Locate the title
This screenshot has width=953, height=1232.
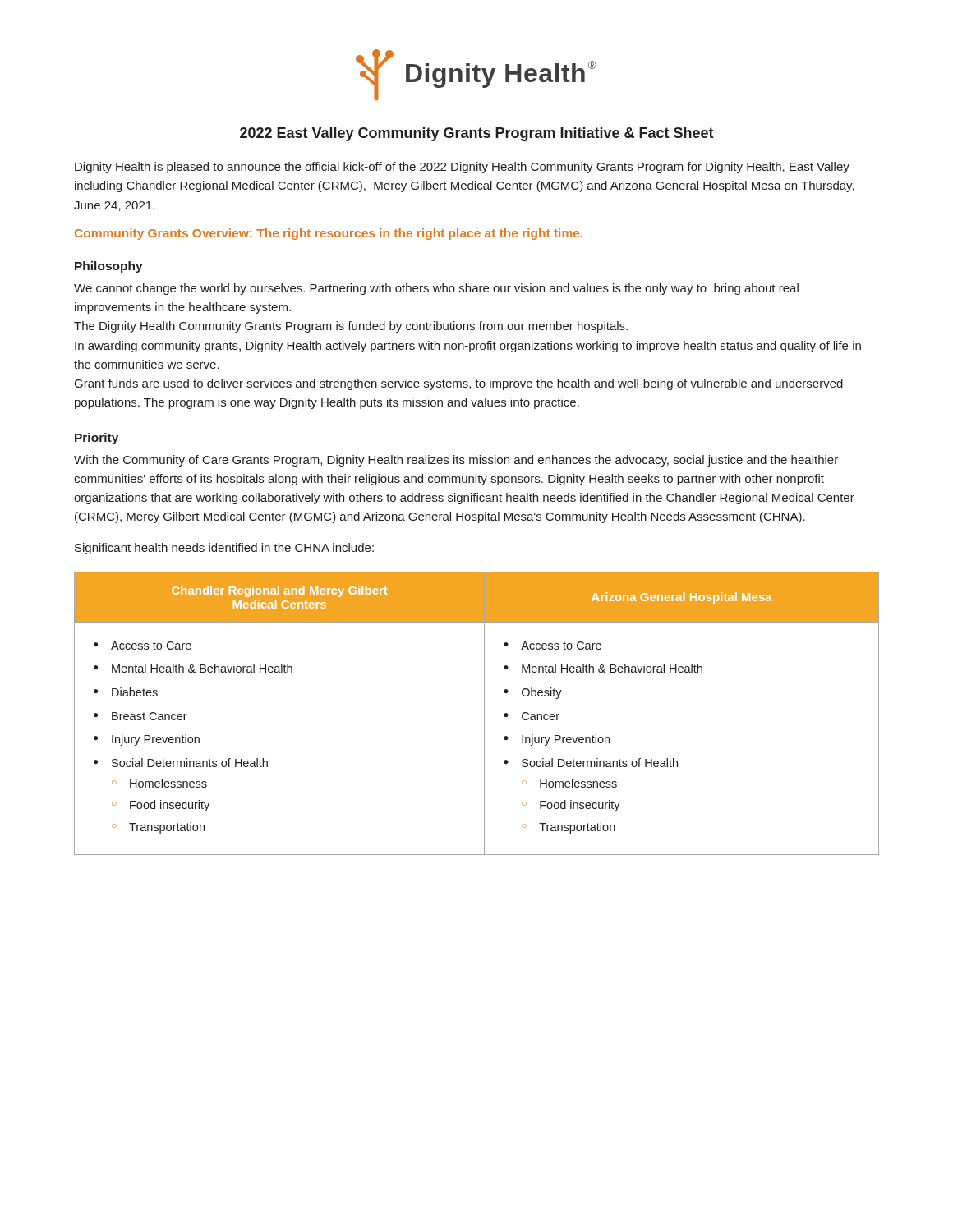coord(476,133)
